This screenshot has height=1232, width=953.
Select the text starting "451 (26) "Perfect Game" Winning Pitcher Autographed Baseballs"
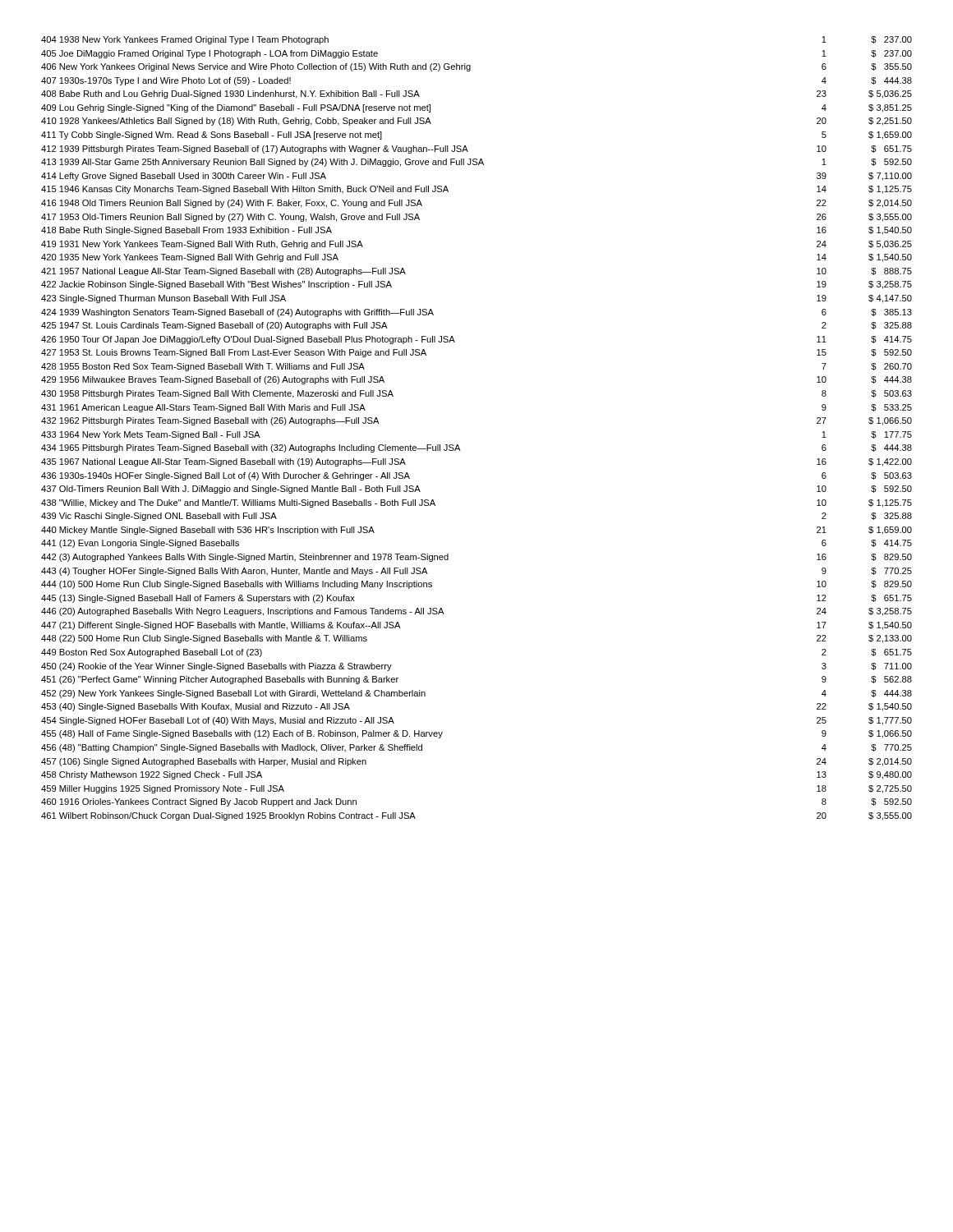pyautogui.click(x=213, y=680)
